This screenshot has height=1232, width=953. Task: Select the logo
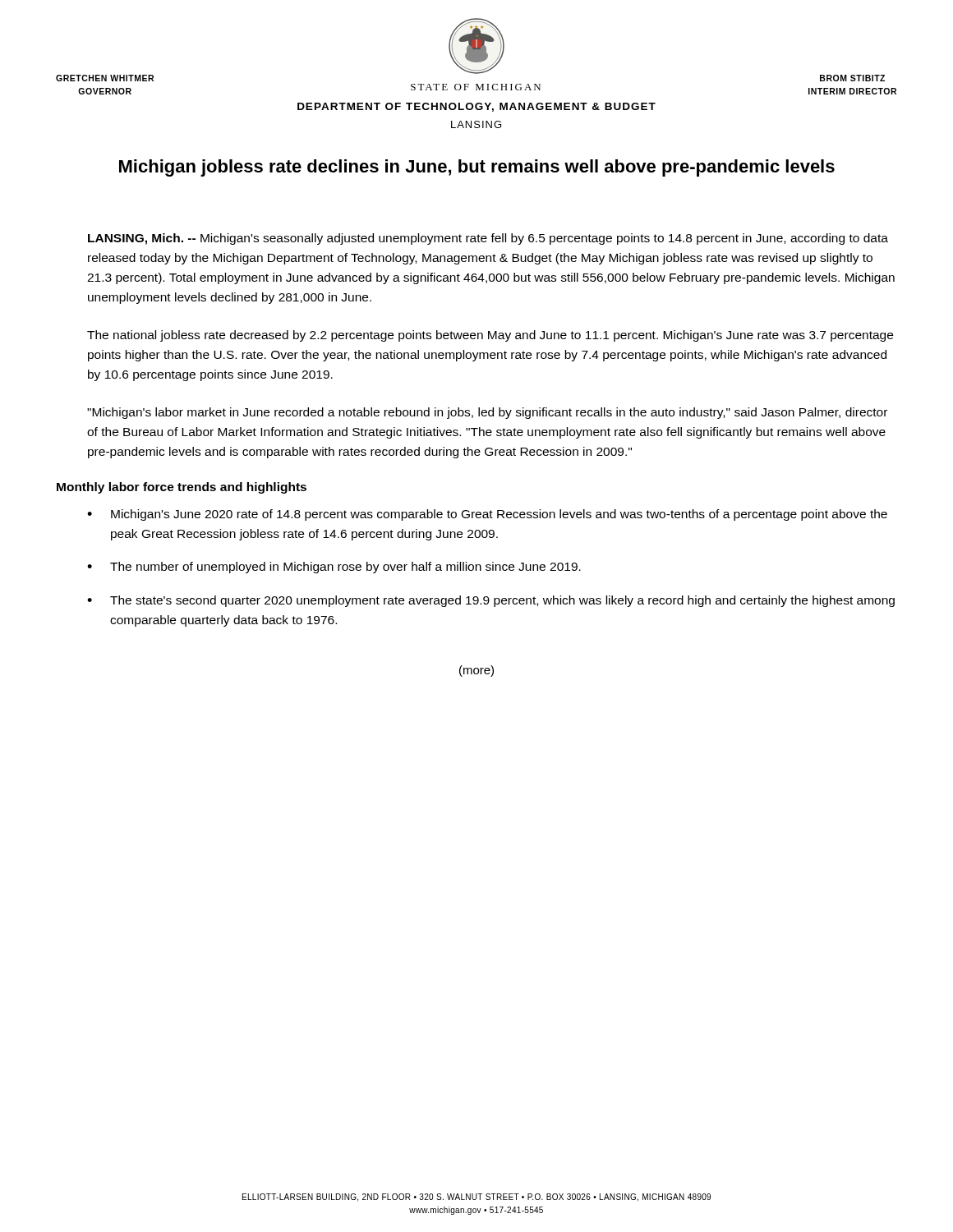tap(476, 48)
